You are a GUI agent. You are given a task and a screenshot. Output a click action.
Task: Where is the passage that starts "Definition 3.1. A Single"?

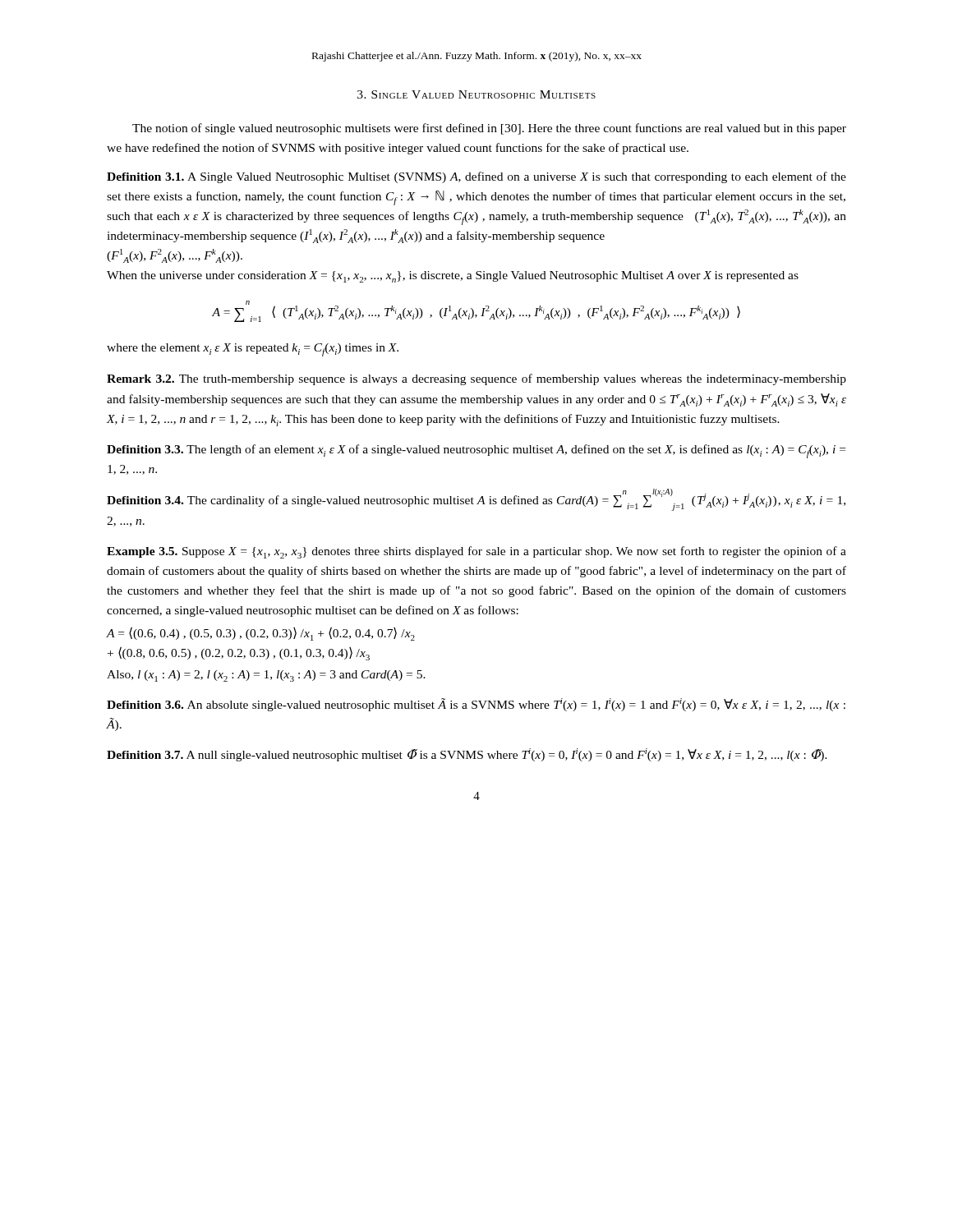pyautogui.click(x=476, y=227)
